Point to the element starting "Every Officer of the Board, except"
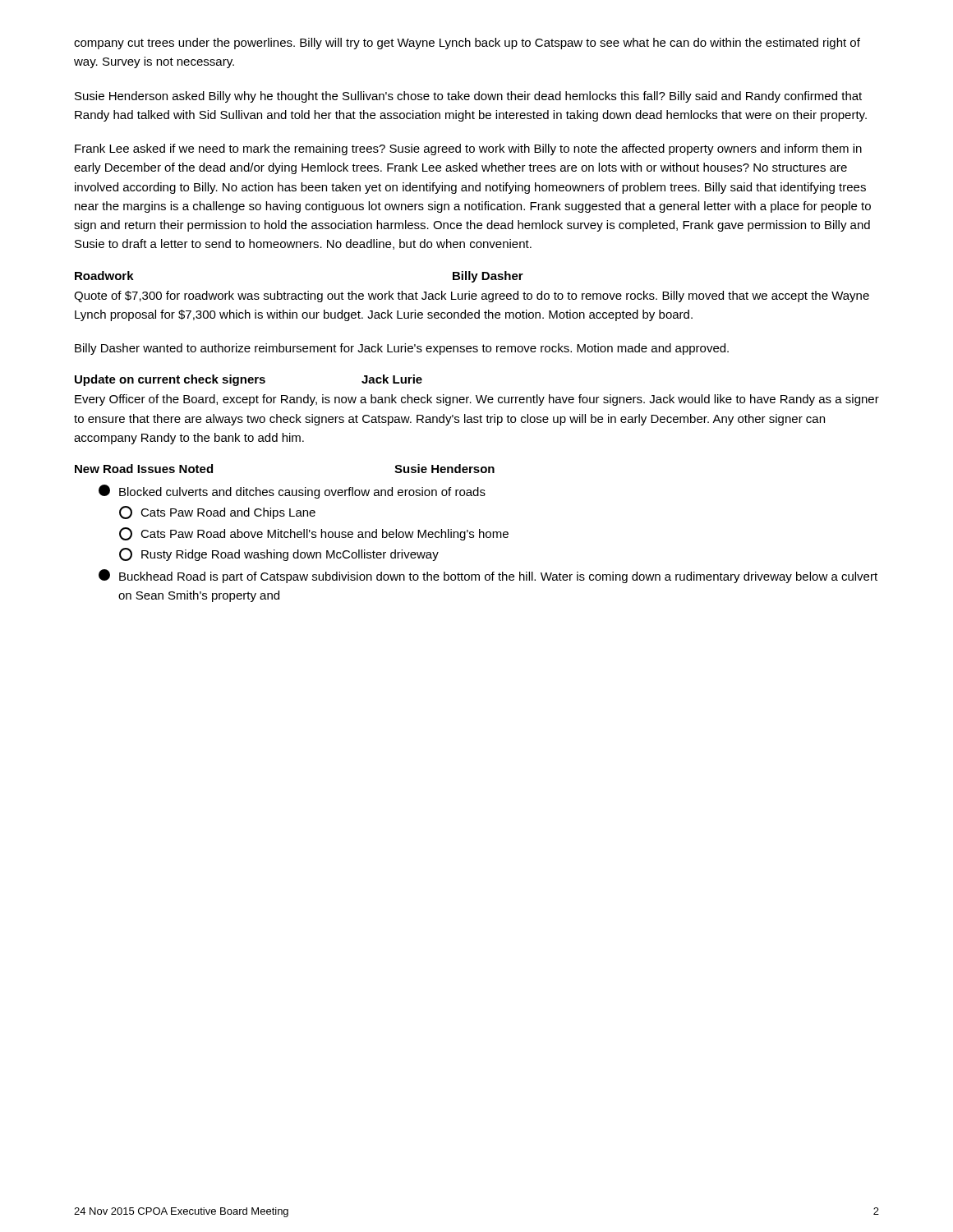This screenshot has width=953, height=1232. (x=476, y=418)
